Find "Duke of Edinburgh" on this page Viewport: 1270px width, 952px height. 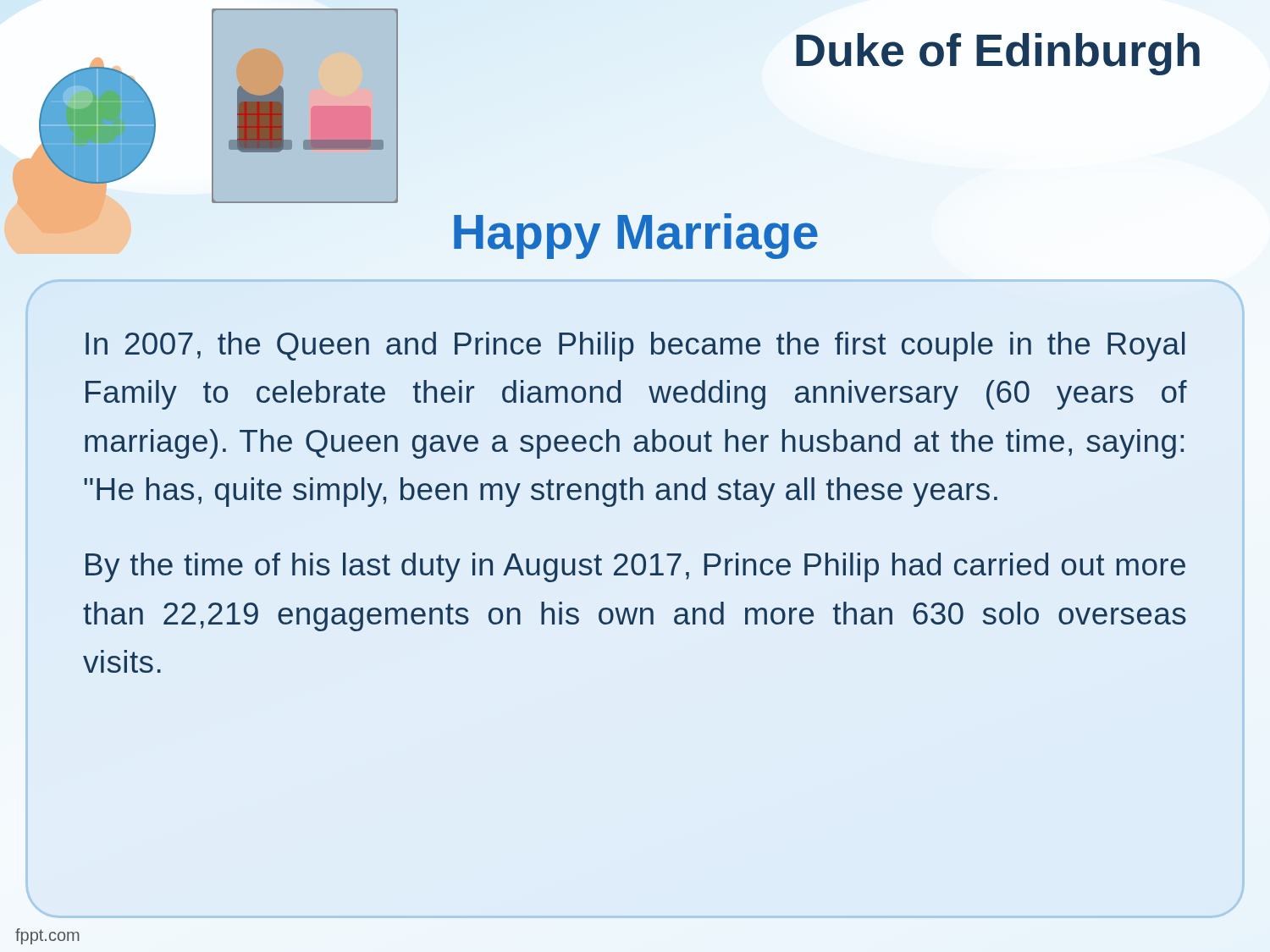tap(998, 50)
